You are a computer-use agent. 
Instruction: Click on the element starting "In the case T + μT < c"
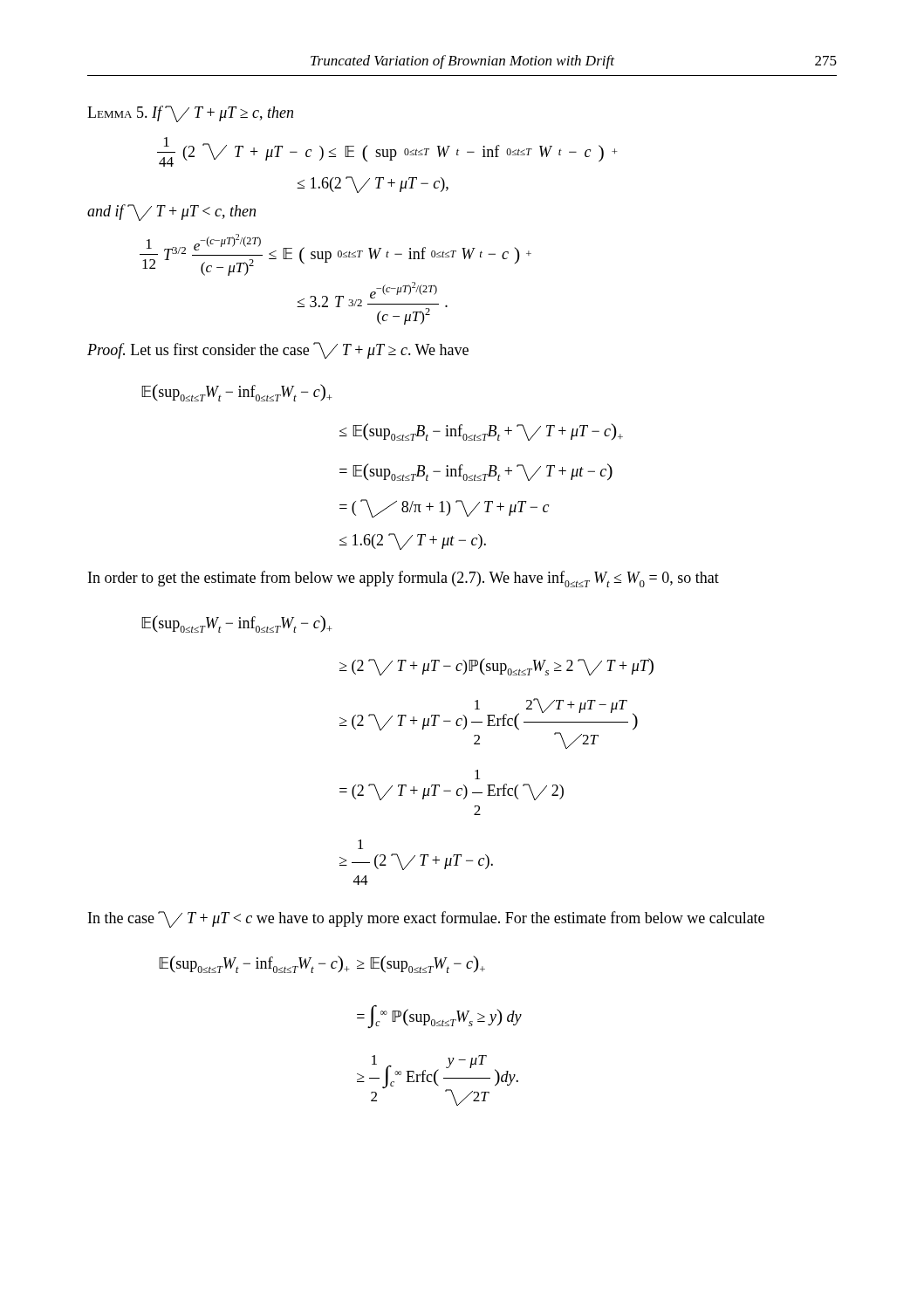tap(426, 919)
